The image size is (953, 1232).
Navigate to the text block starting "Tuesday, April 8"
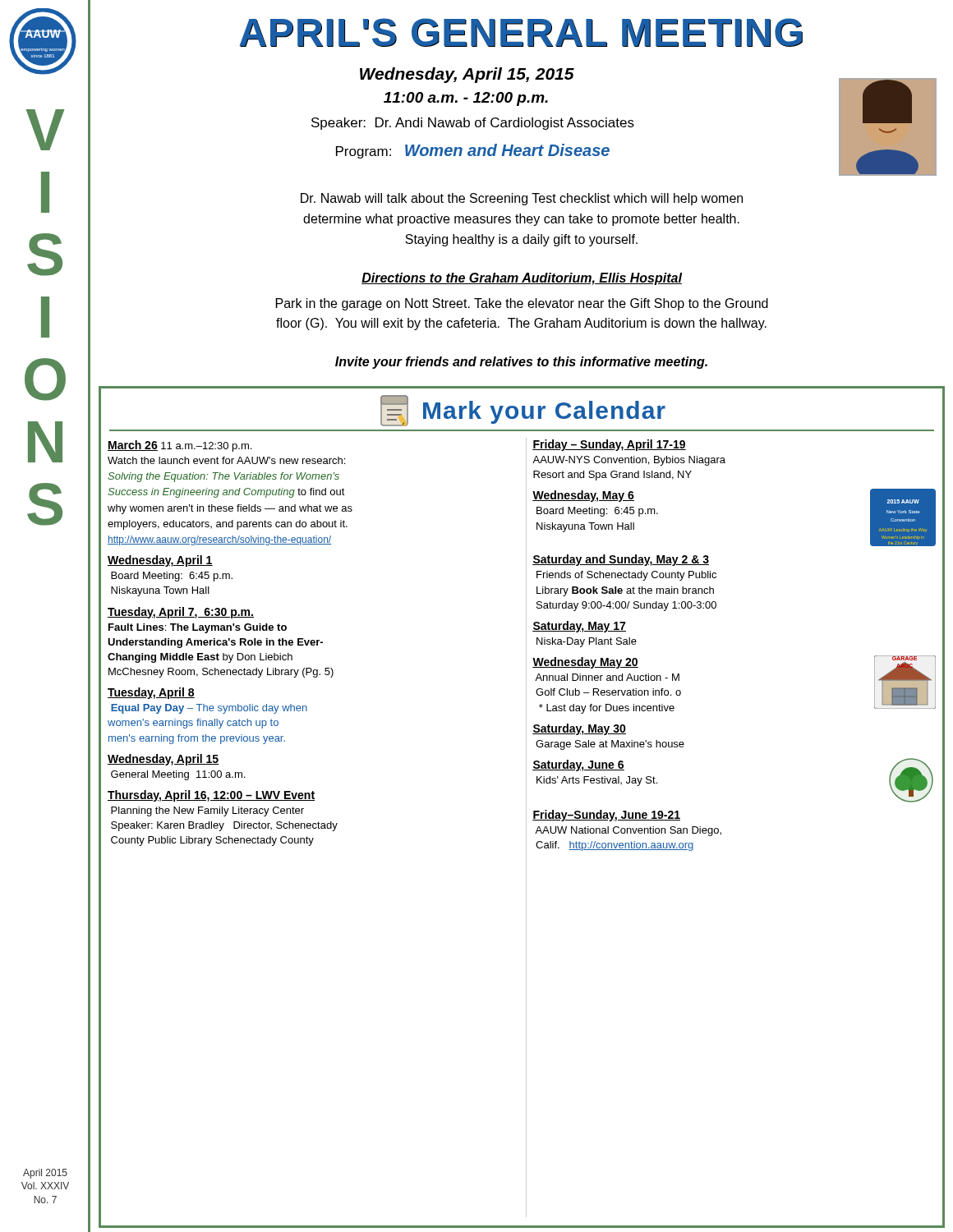pos(309,716)
